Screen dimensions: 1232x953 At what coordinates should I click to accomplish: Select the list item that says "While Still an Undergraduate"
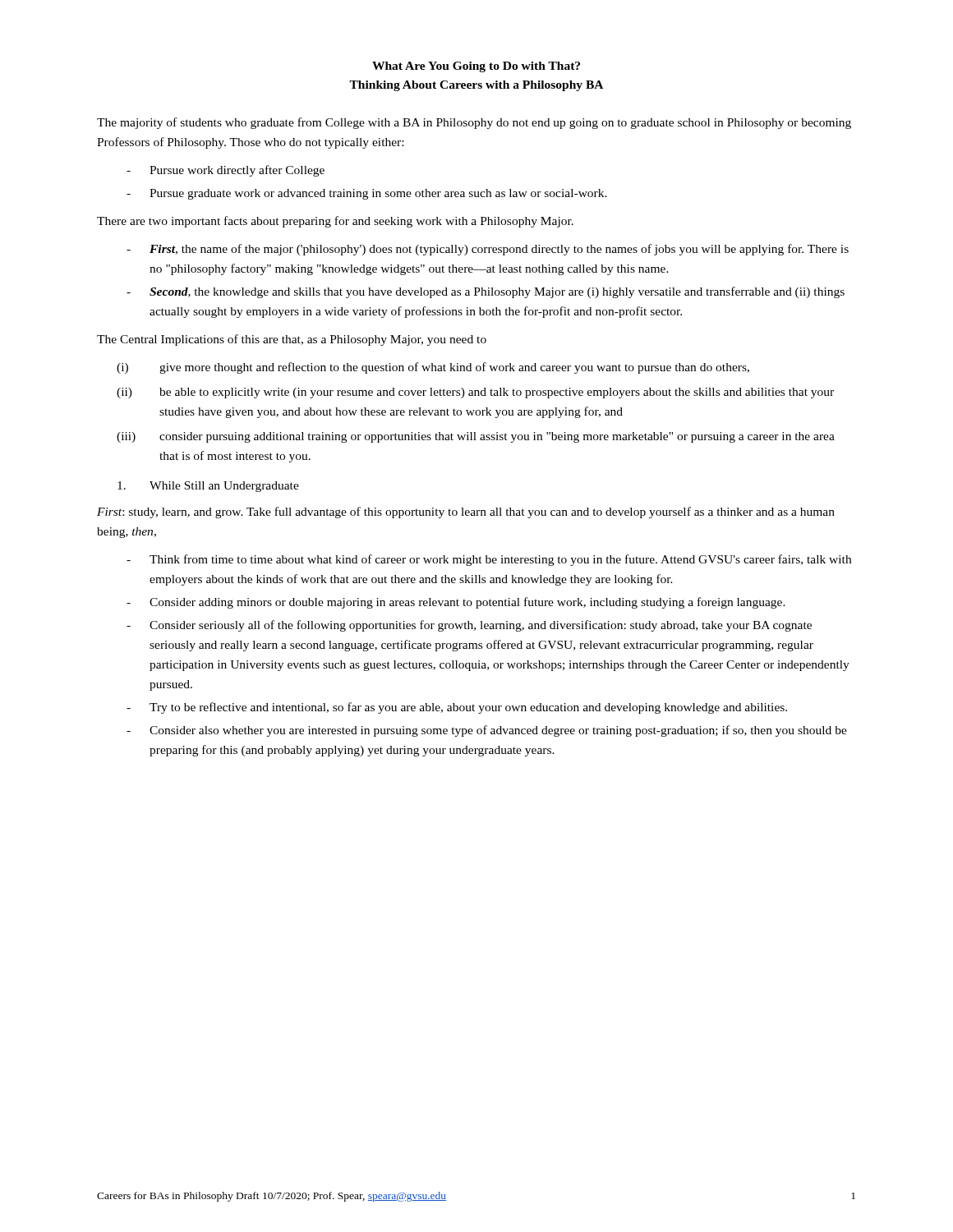(208, 487)
